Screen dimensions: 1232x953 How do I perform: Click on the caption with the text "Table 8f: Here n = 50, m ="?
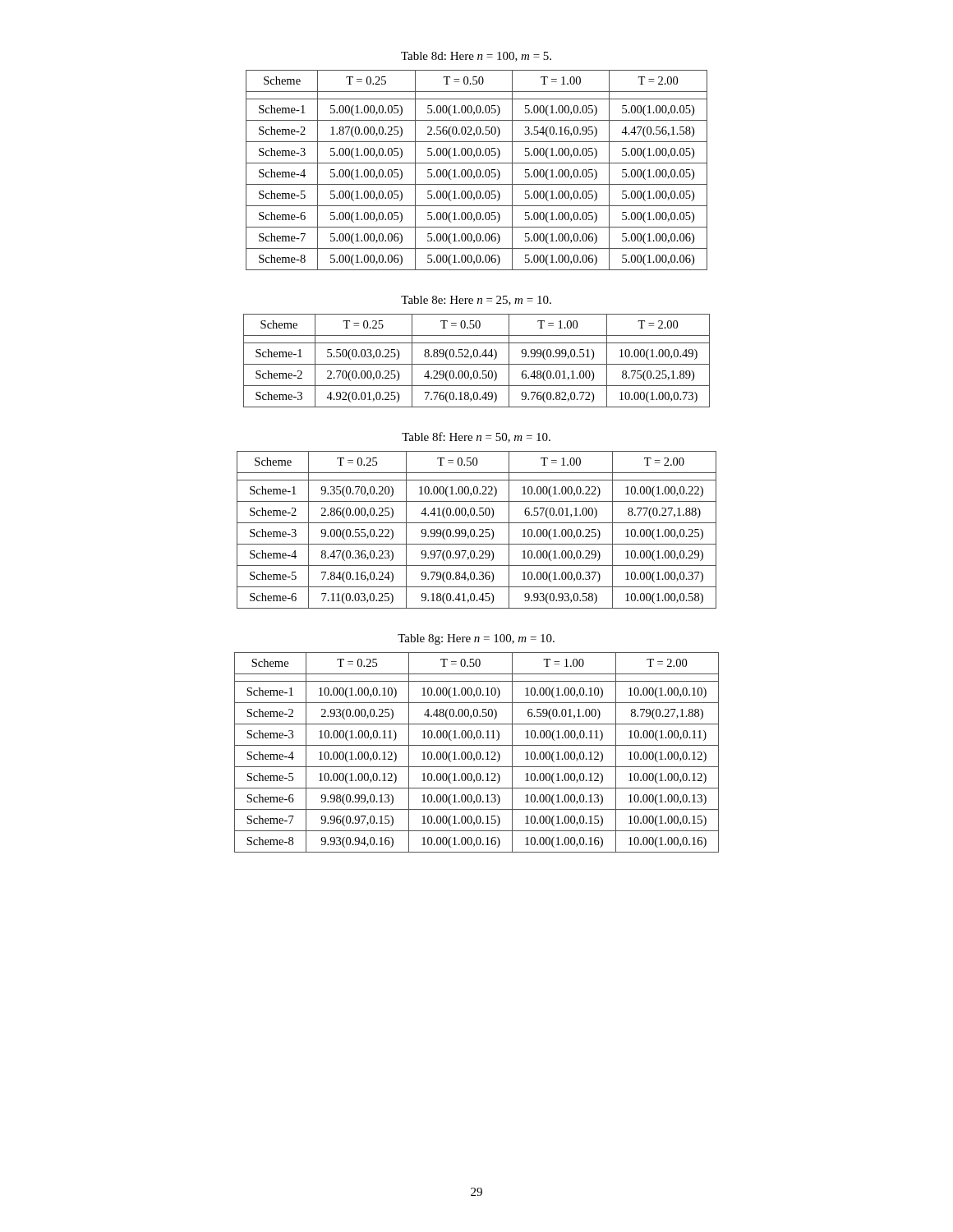pyautogui.click(x=476, y=437)
